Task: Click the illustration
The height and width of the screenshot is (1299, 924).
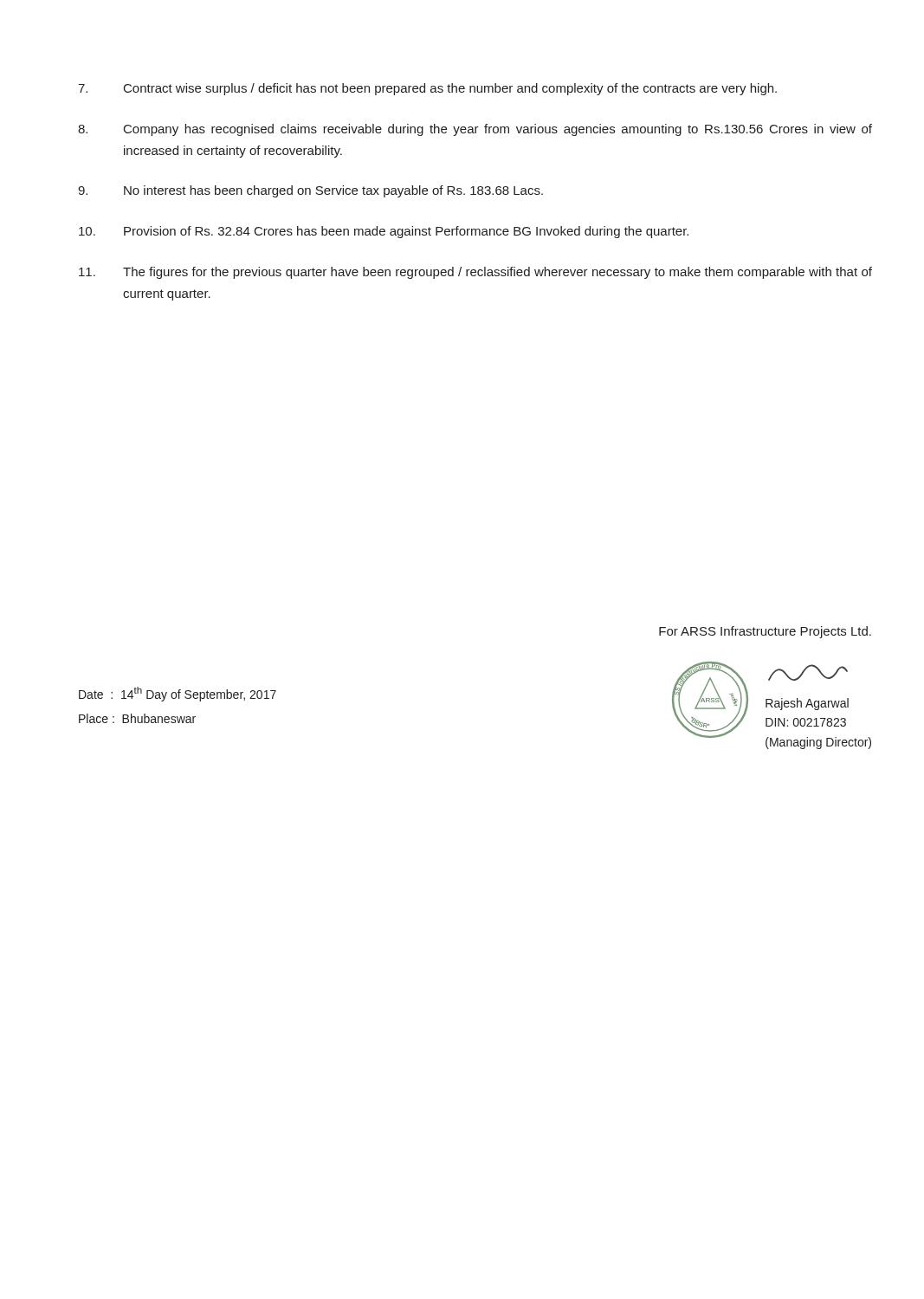Action: tap(710, 701)
